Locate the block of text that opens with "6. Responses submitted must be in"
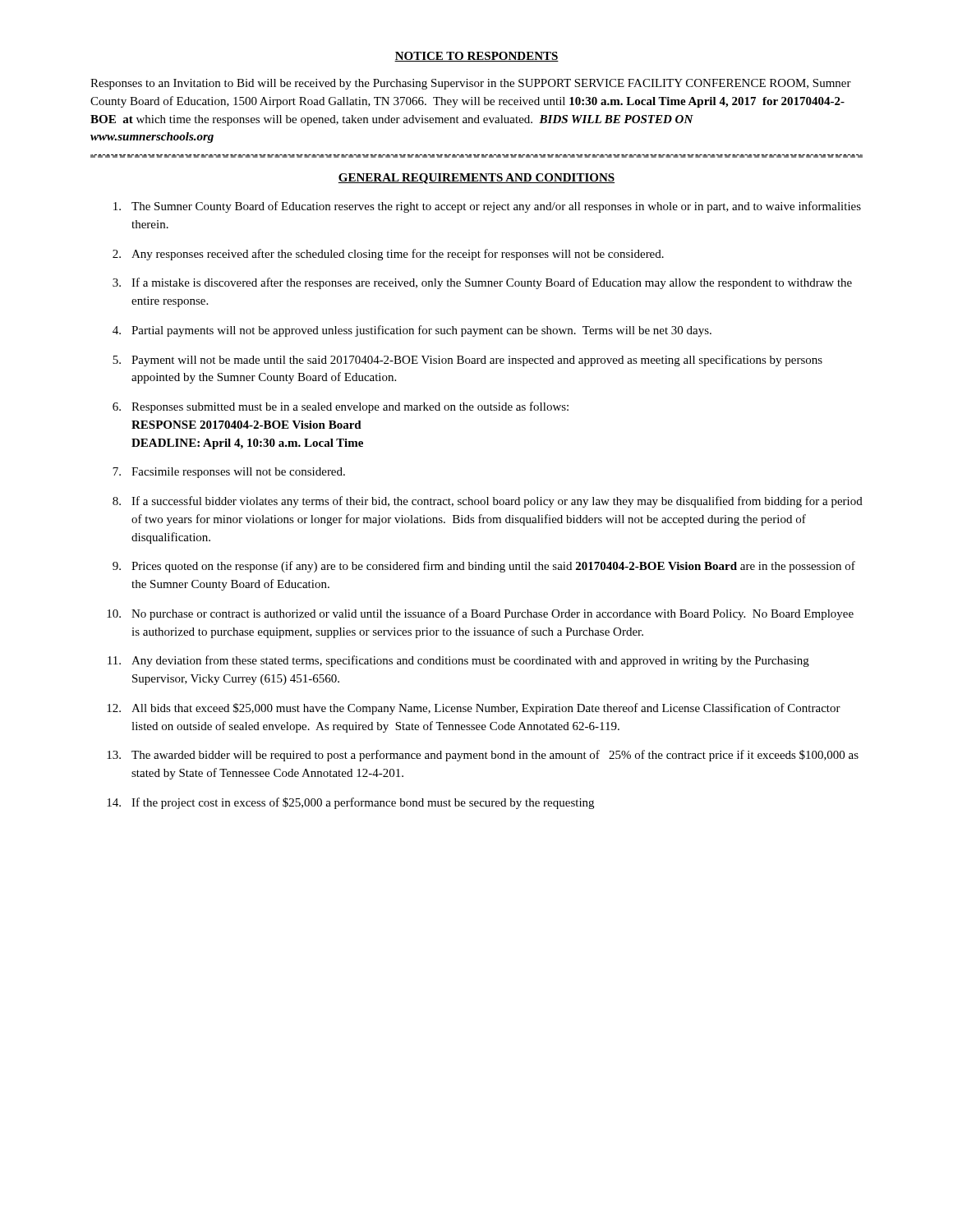The image size is (953, 1232). (x=341, y=407)
